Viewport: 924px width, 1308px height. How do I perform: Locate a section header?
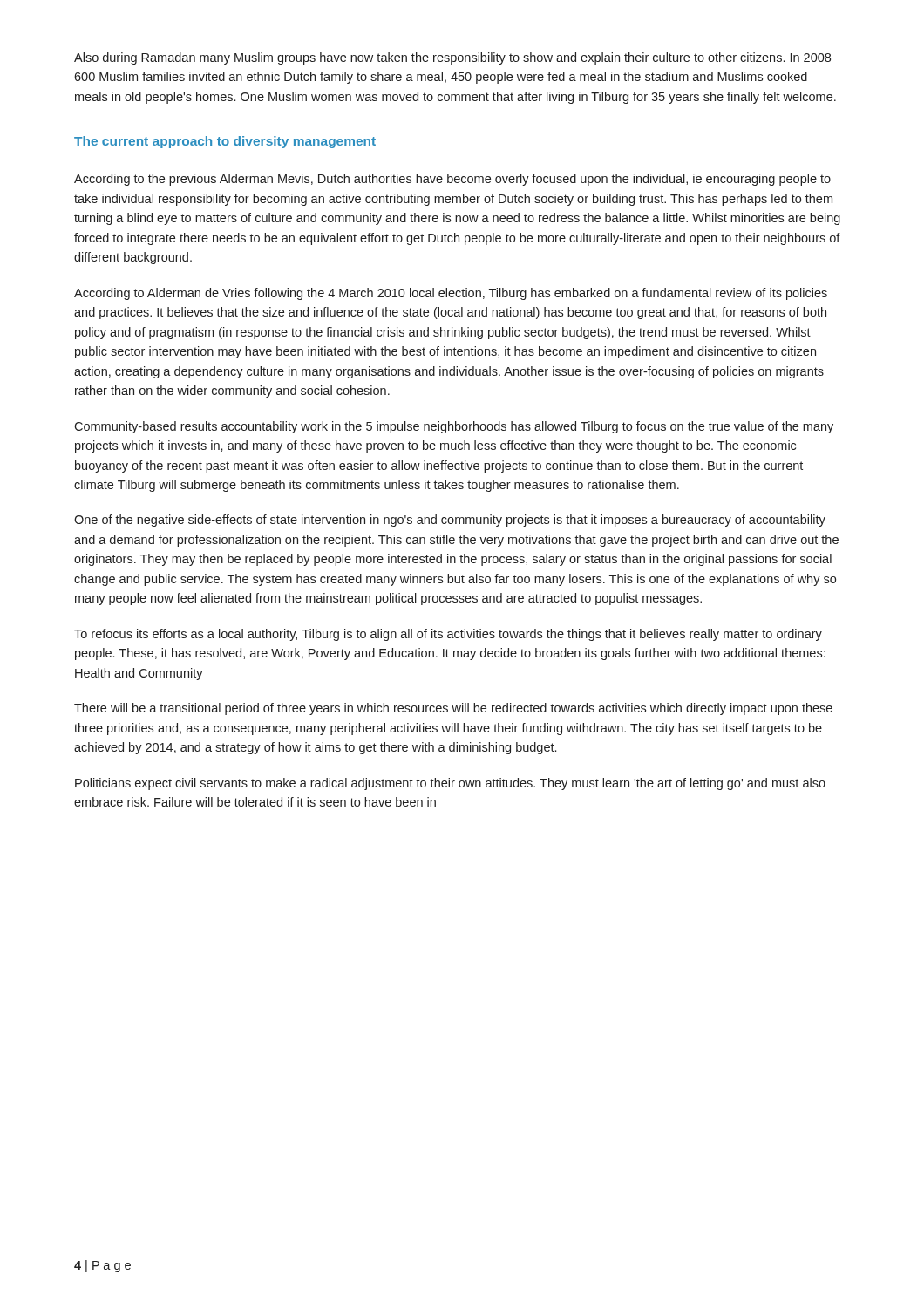coord(225,141)
